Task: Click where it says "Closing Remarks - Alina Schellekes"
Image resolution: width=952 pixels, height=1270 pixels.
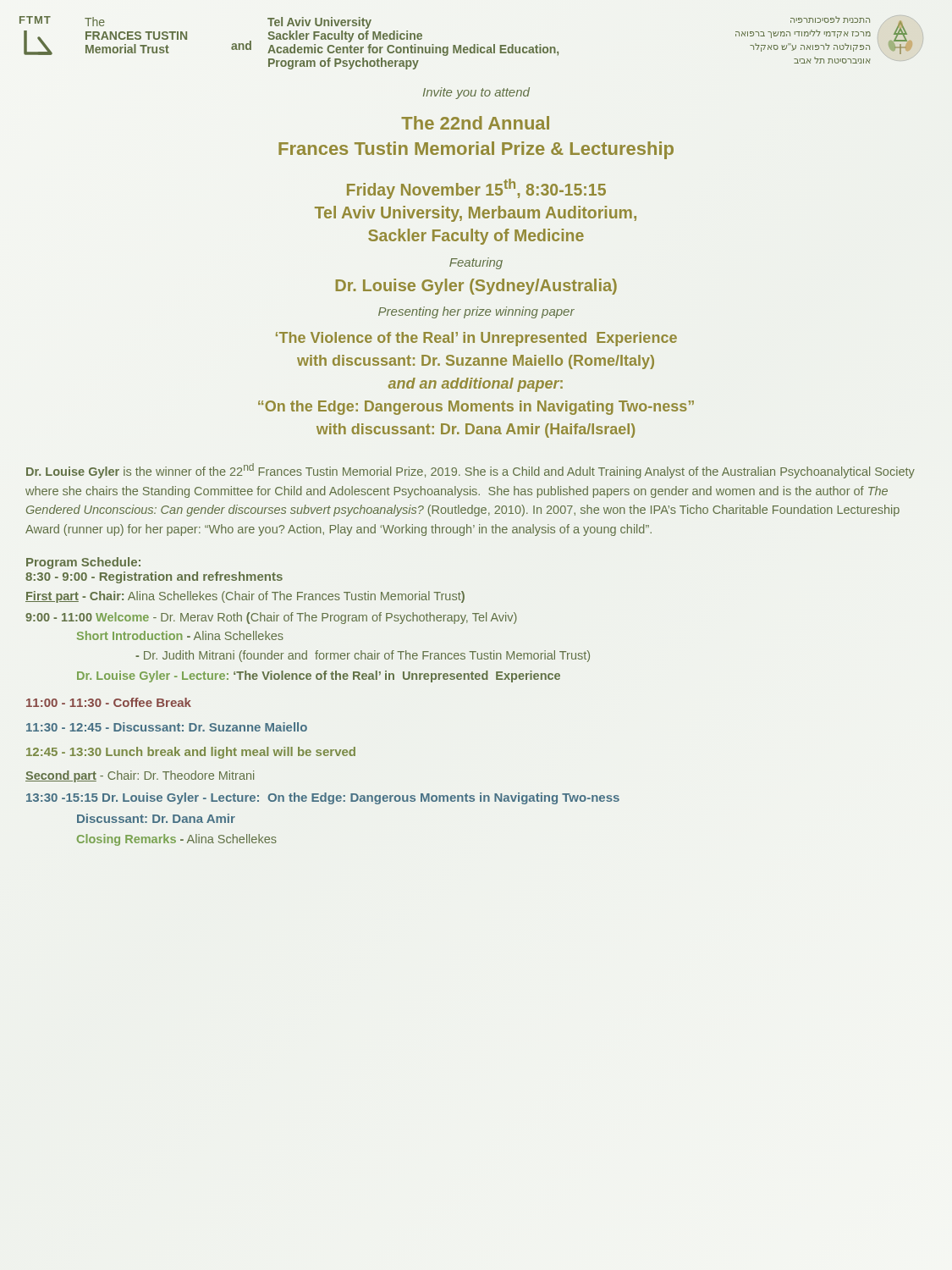Action: (x=176, y=839)
